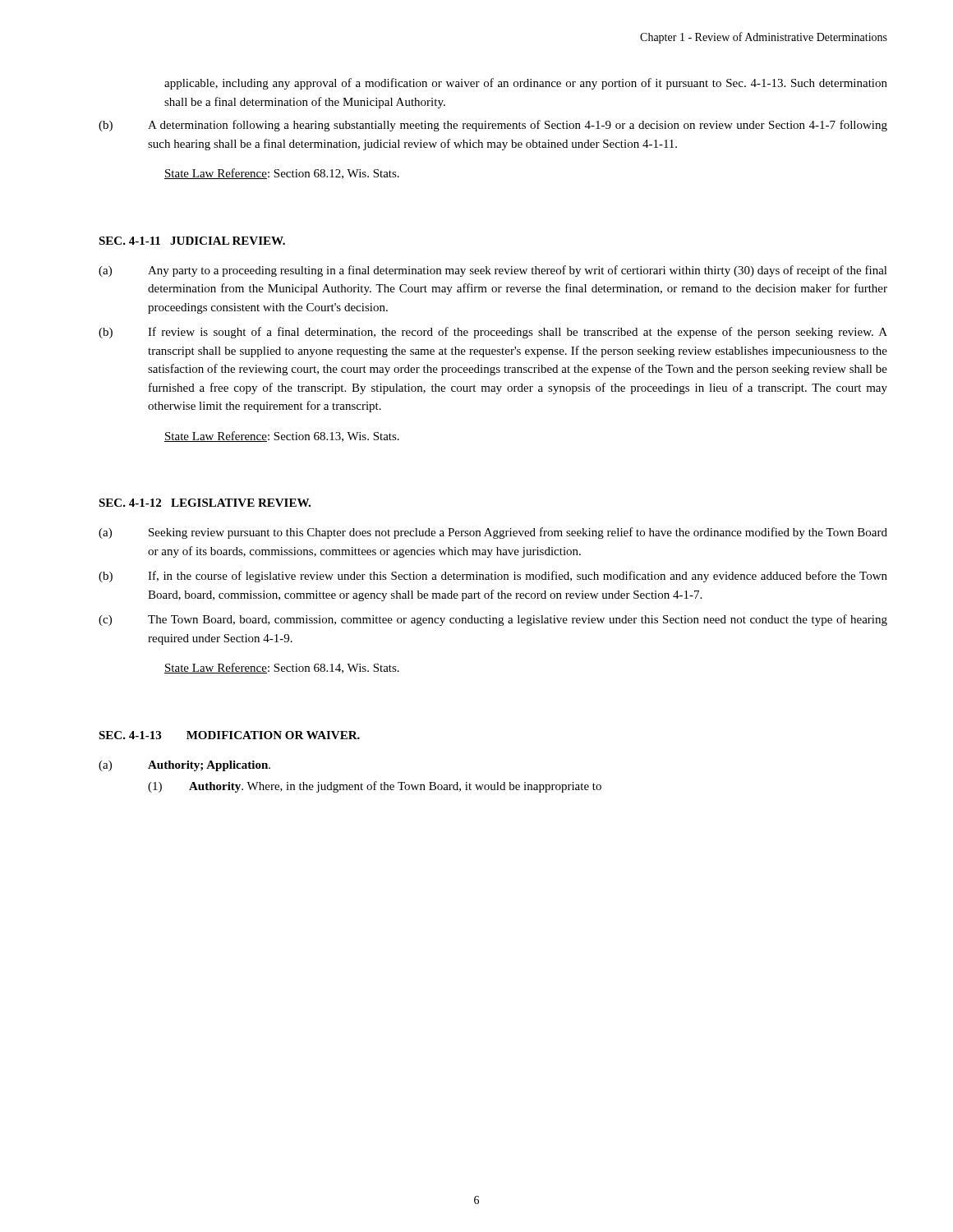Point to the section header beginning "SEC. 4-1-12 LEGISLATIVE"

(205, 503)
